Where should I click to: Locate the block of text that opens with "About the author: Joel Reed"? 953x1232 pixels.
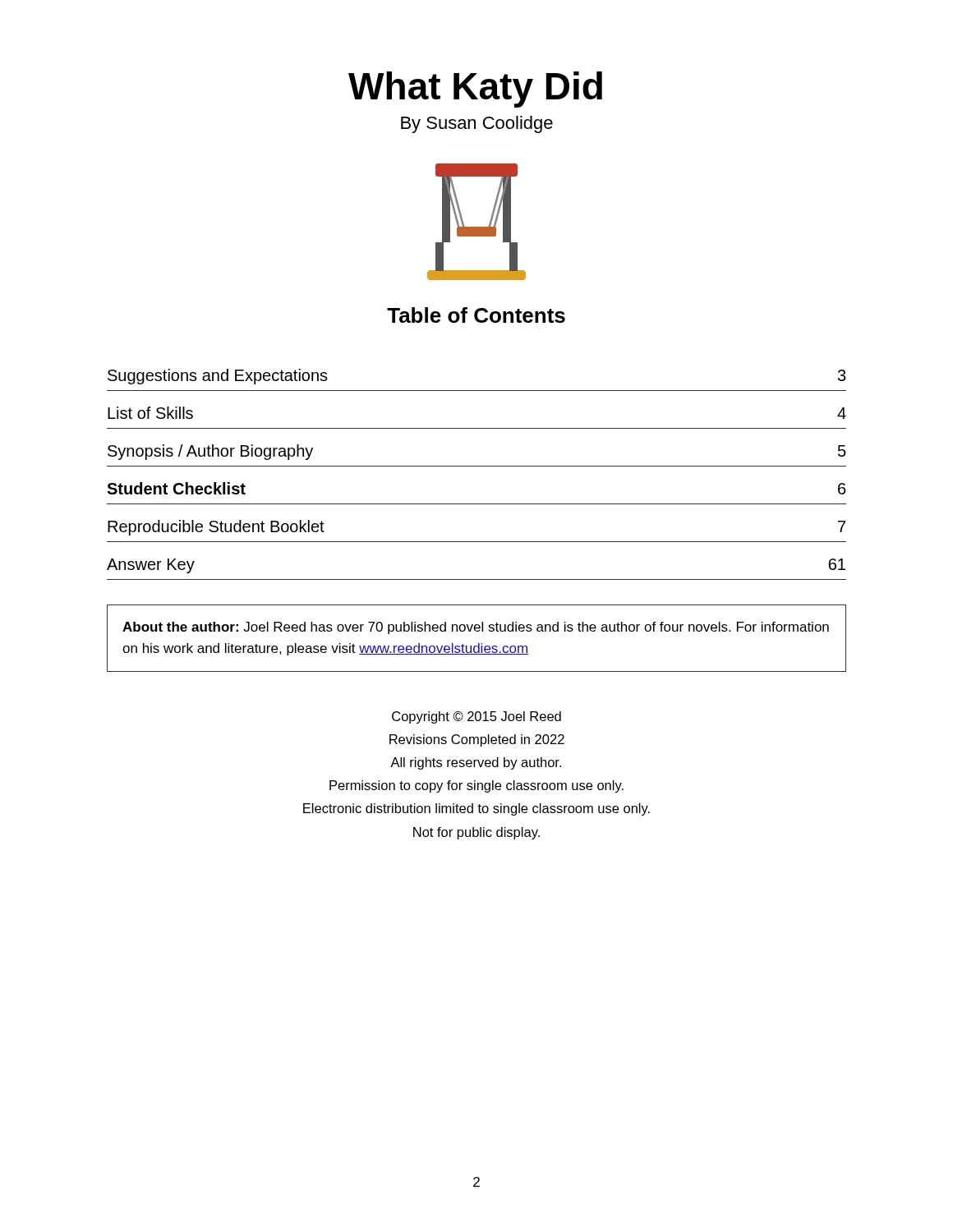point(476,638)
